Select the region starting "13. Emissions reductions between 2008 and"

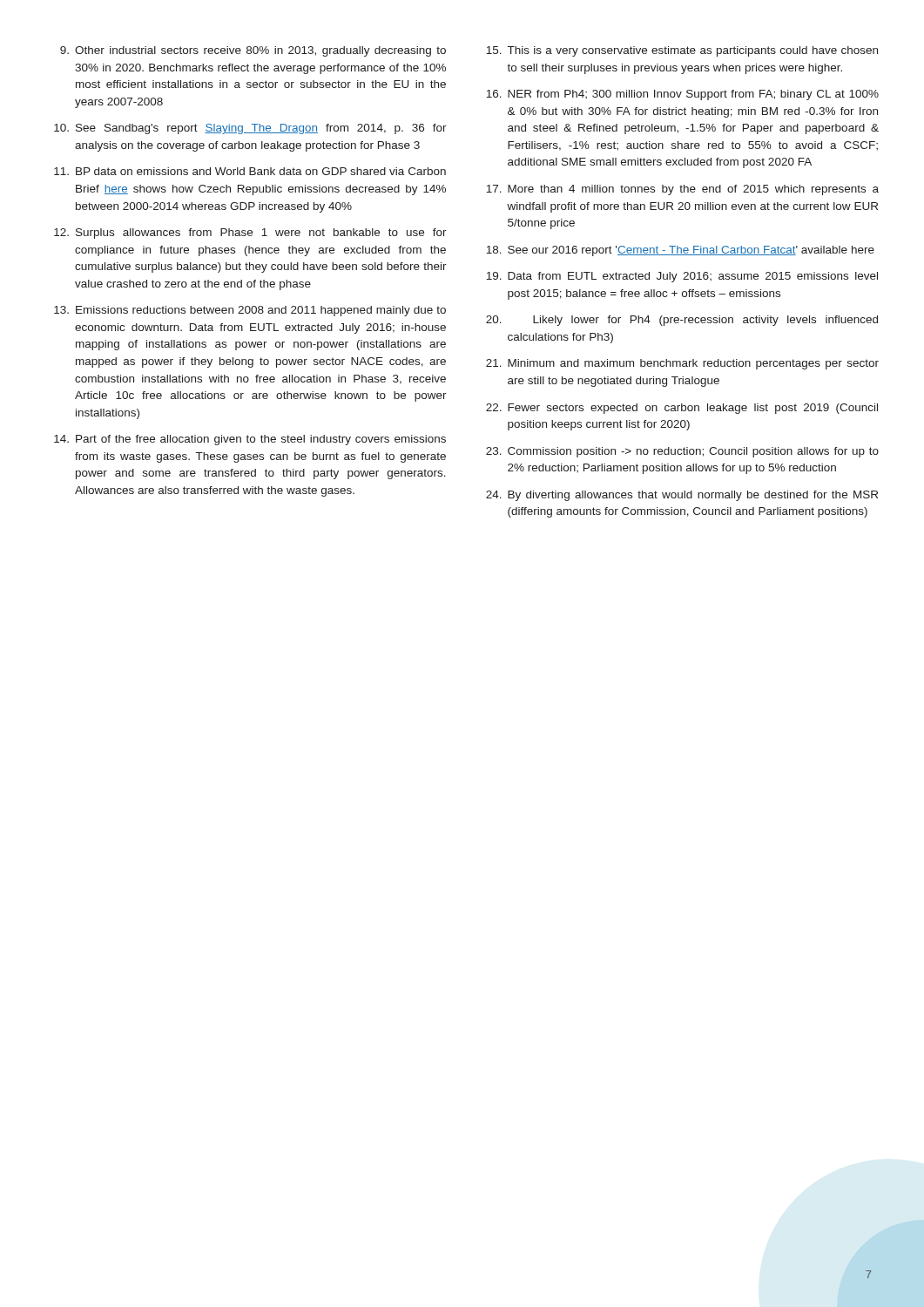[246, 361]
